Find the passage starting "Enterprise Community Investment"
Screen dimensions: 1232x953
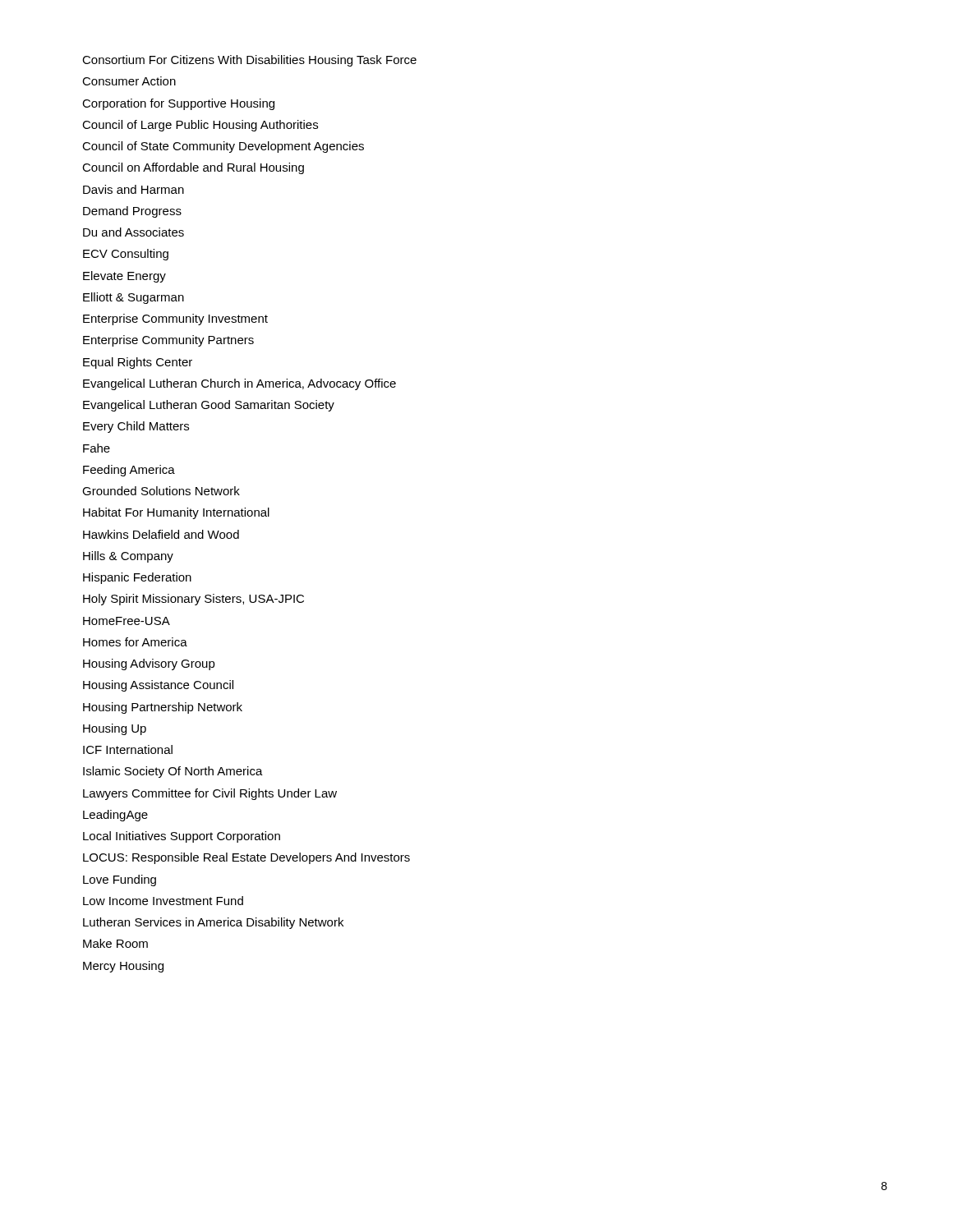pyautogui.click(x=175, y=318)
